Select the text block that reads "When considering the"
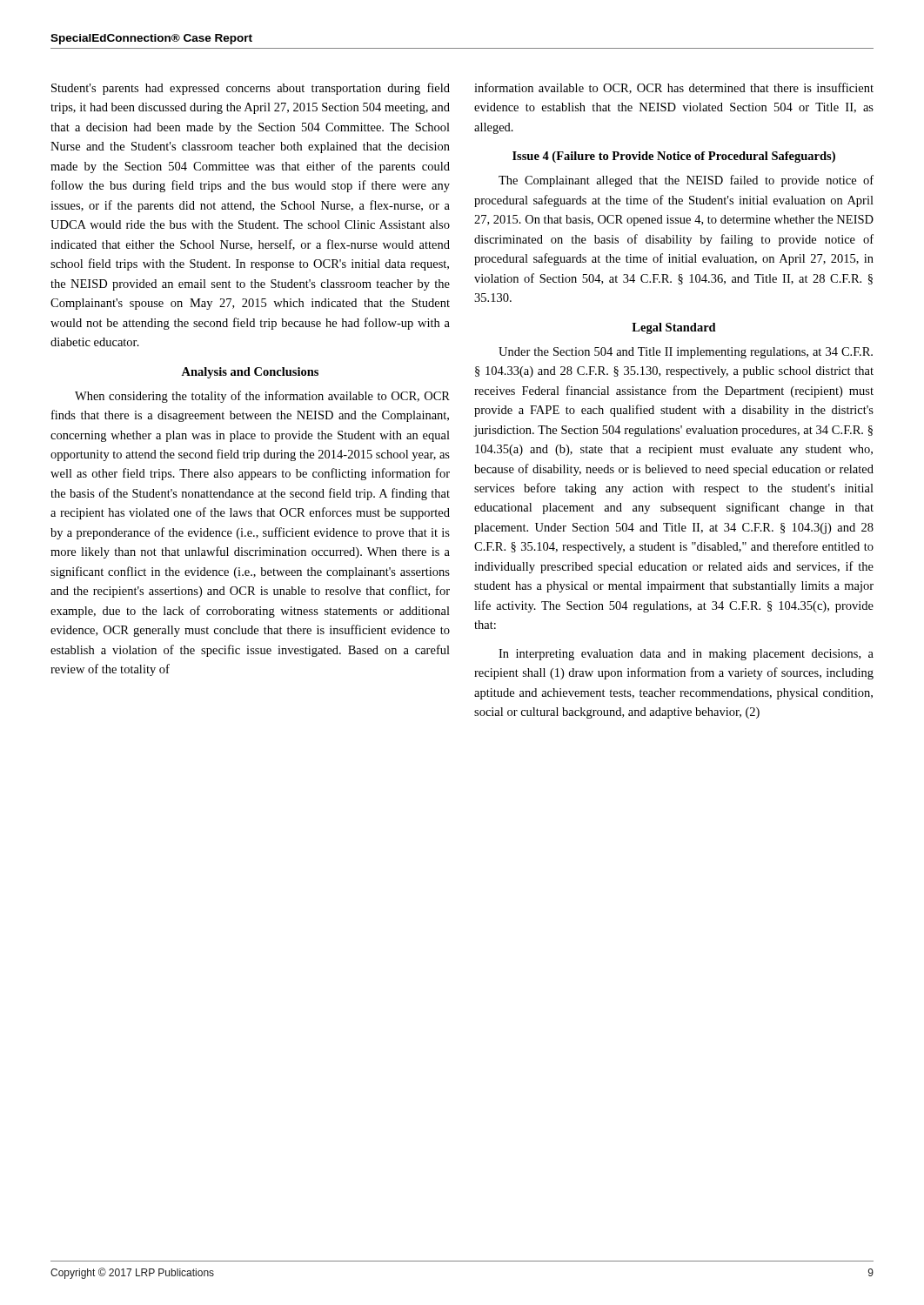This screenshot has width=924, height=1305. pos(250,532)
